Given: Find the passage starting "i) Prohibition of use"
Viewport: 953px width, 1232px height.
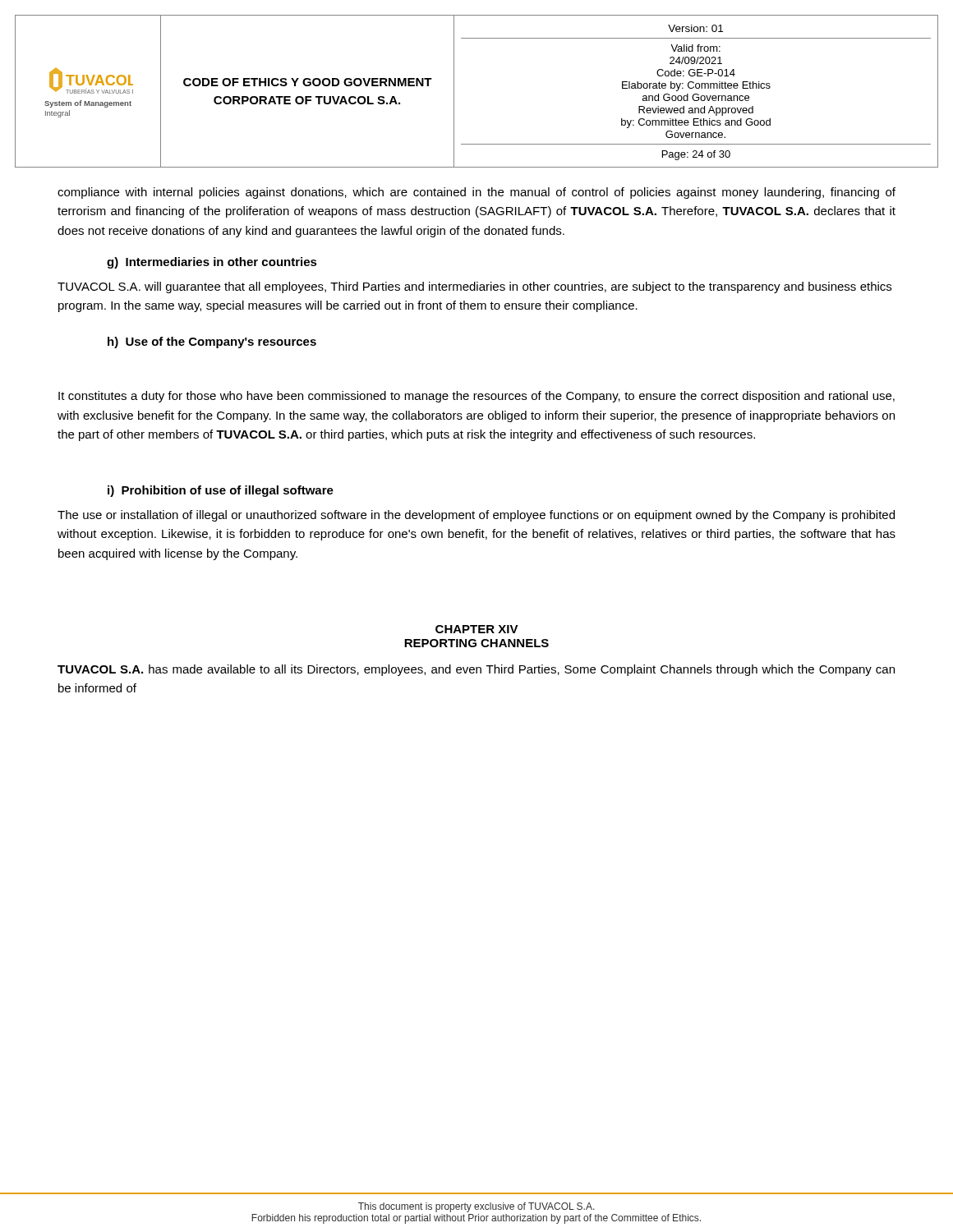Looking at the screenshot, I should click(220, 490).
